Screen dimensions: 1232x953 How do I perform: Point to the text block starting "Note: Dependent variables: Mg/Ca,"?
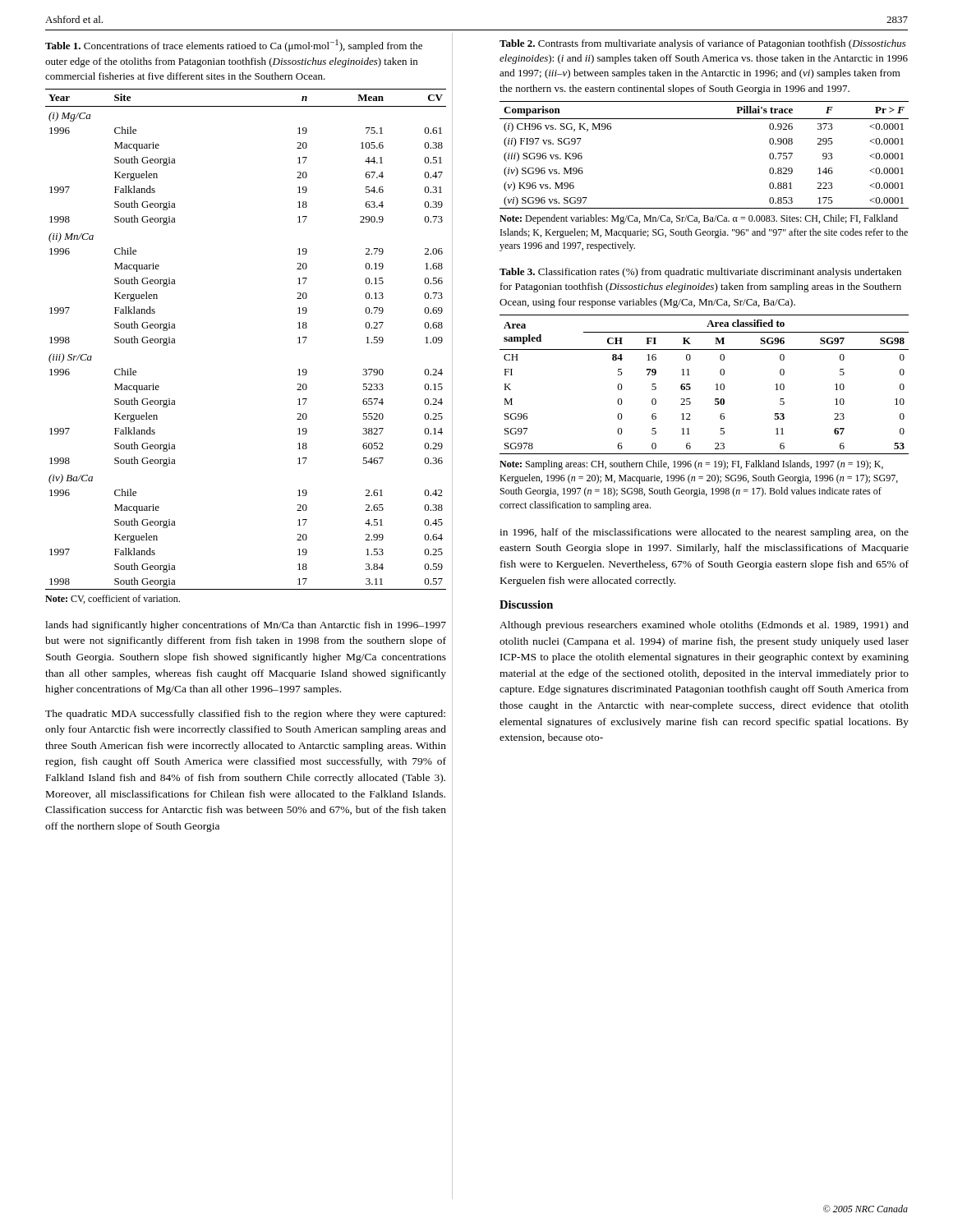(x=704, y=232)
